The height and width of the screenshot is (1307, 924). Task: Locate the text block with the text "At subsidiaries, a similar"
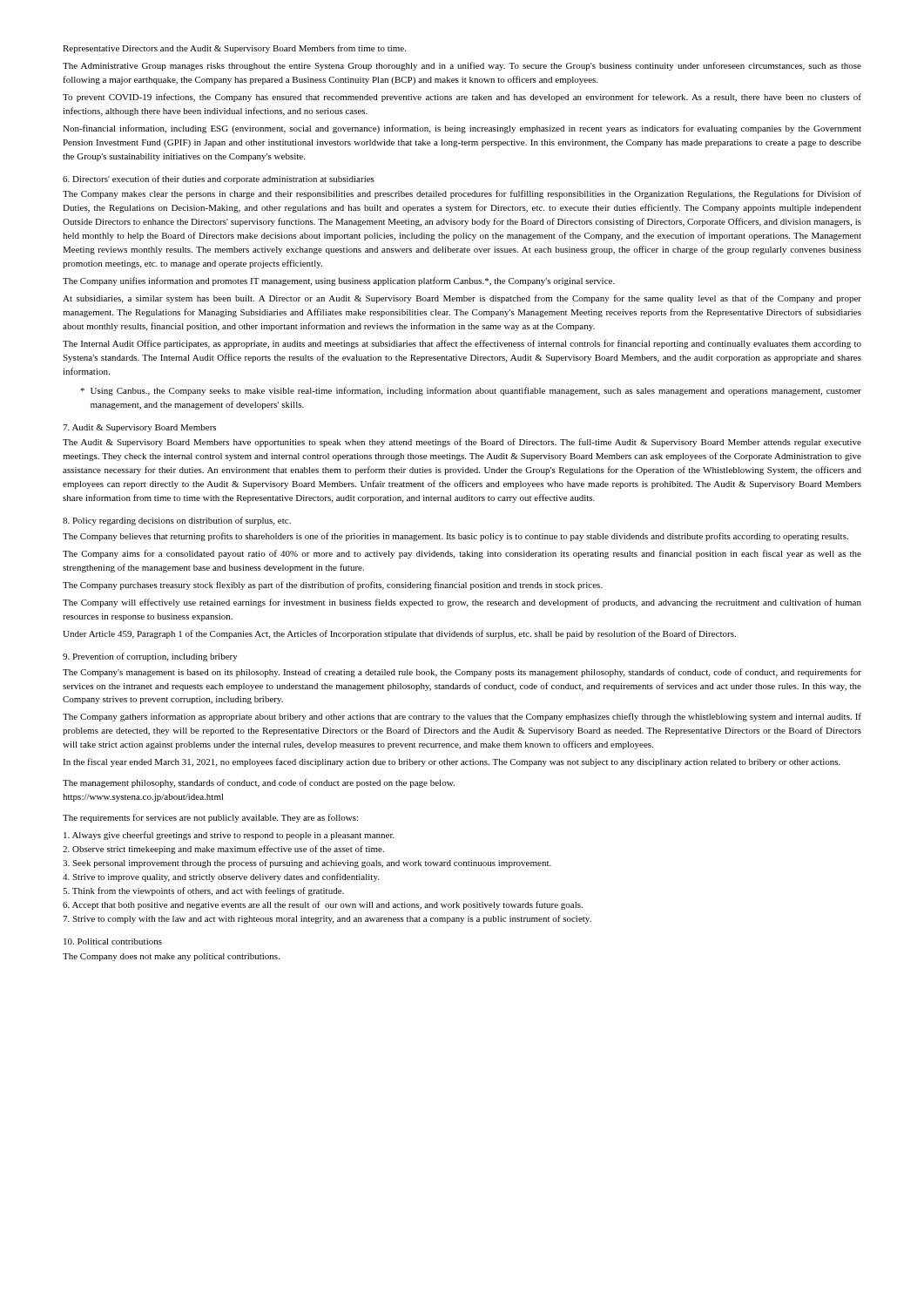(x=462, y=312)
